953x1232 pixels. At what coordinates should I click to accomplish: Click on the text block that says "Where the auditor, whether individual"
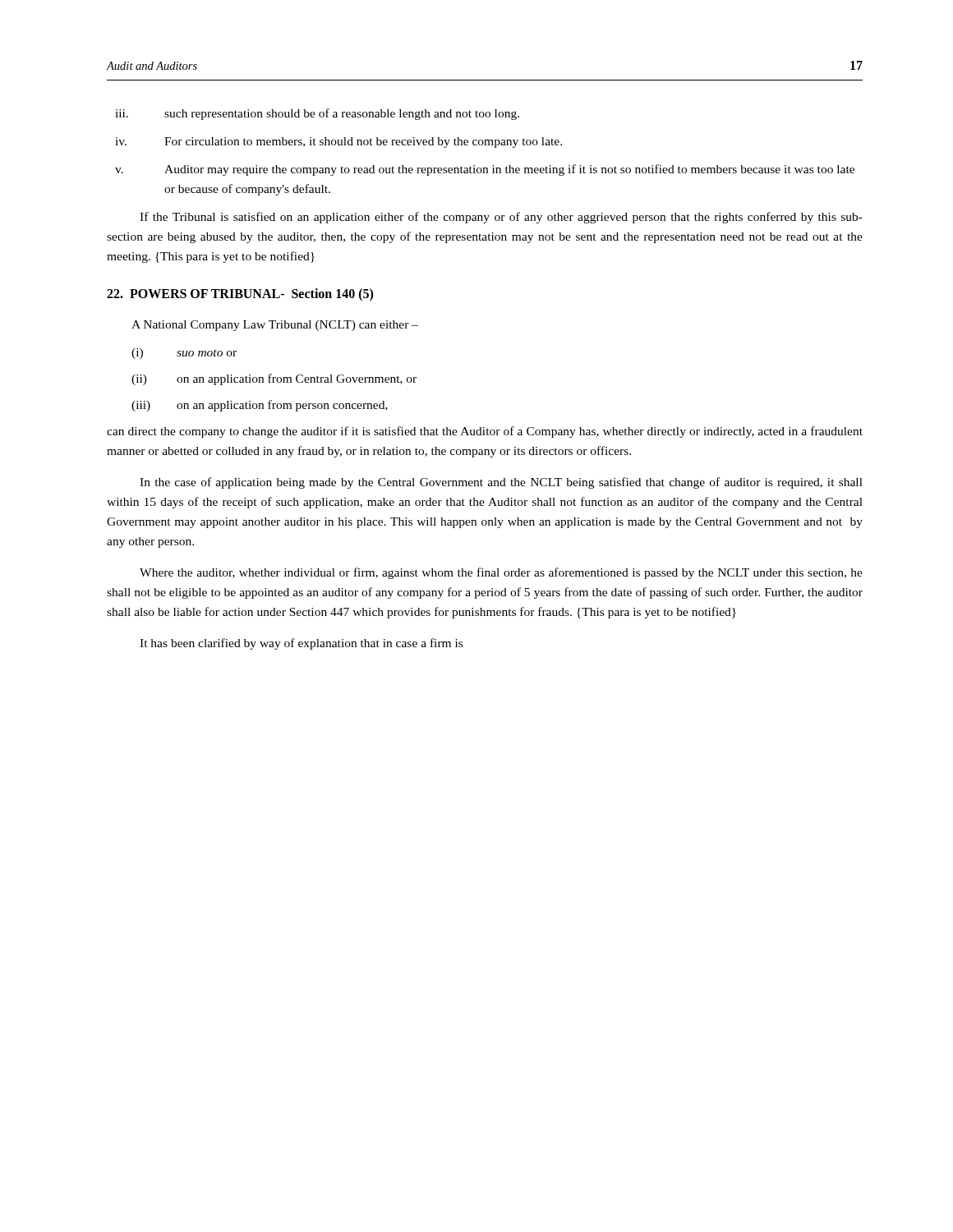pyautogui.click(x=485, y=592)
